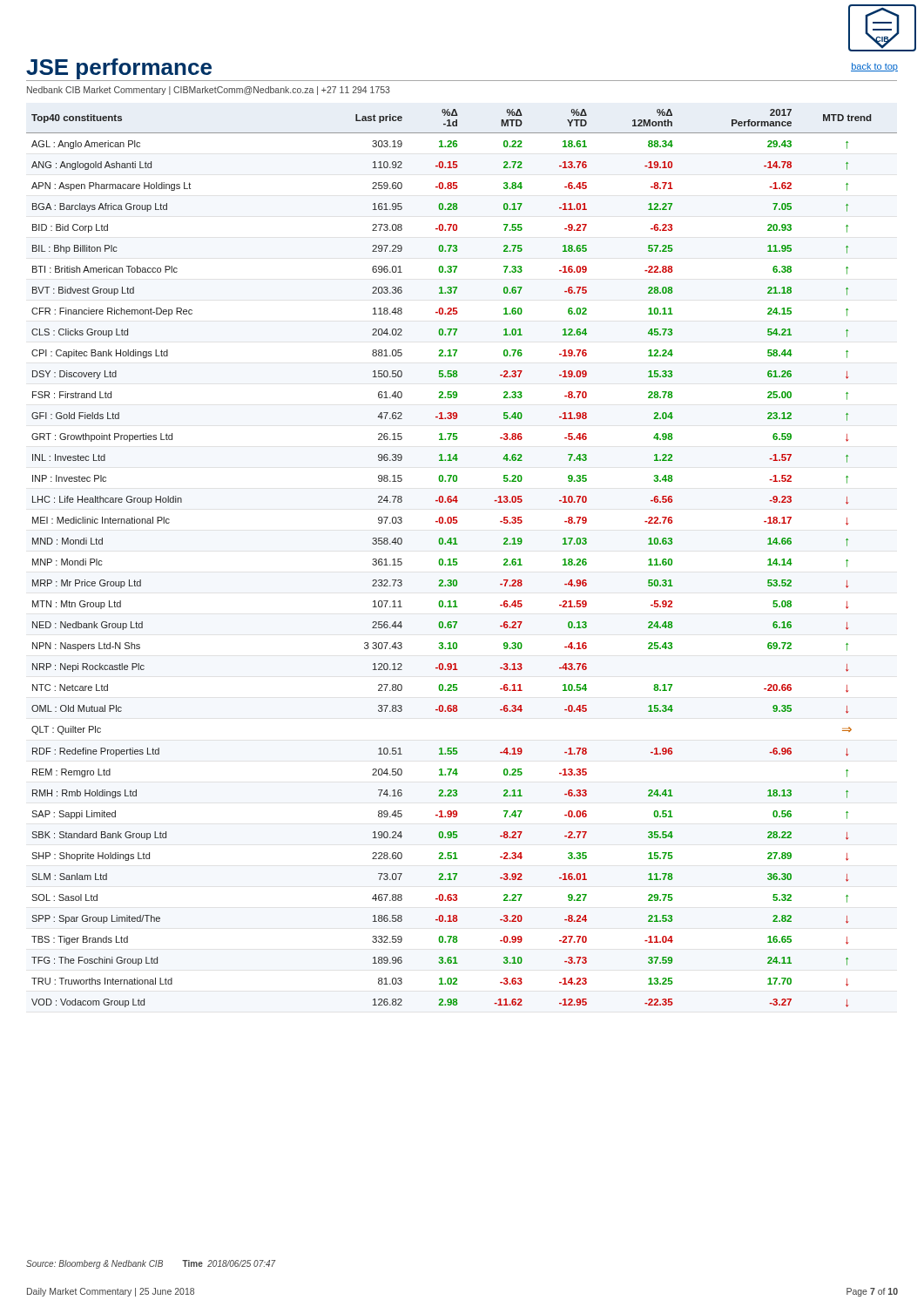
Task: Click on the element starting "JSE performance"
Action: [x=119, y=67]
